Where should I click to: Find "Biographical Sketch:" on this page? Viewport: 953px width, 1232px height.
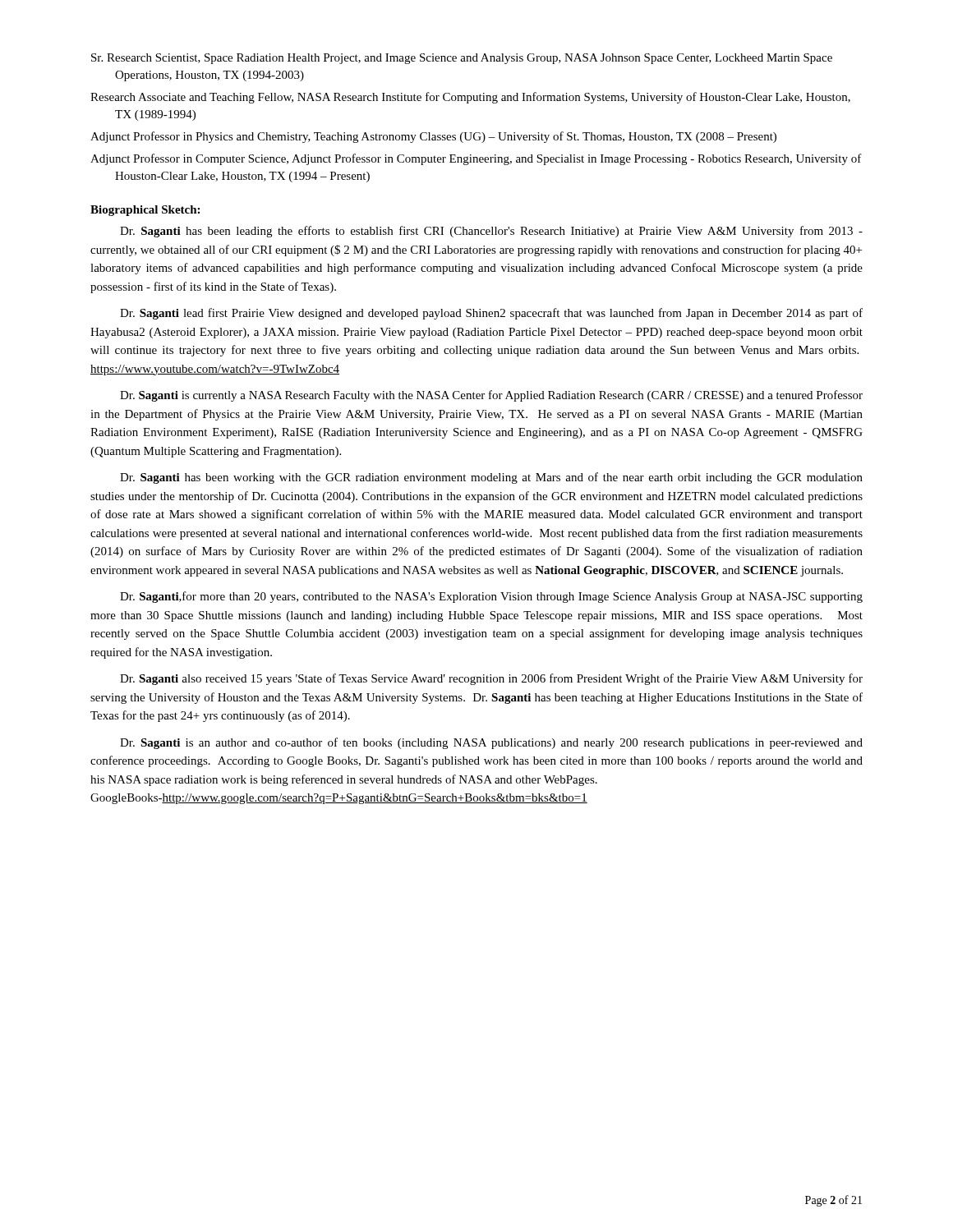coord(146,209)
